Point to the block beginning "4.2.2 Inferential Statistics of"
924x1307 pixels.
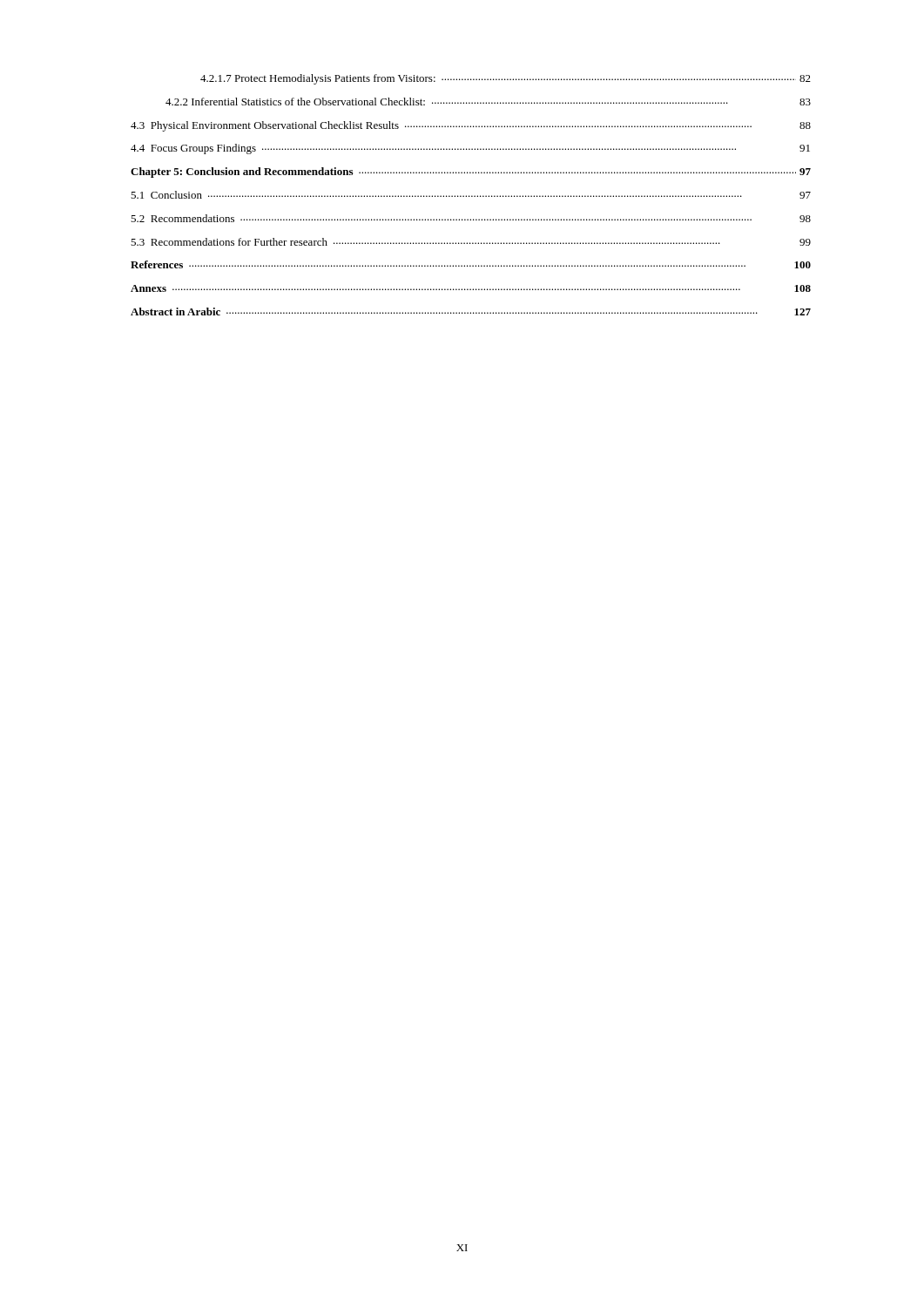tap(471, 102)
